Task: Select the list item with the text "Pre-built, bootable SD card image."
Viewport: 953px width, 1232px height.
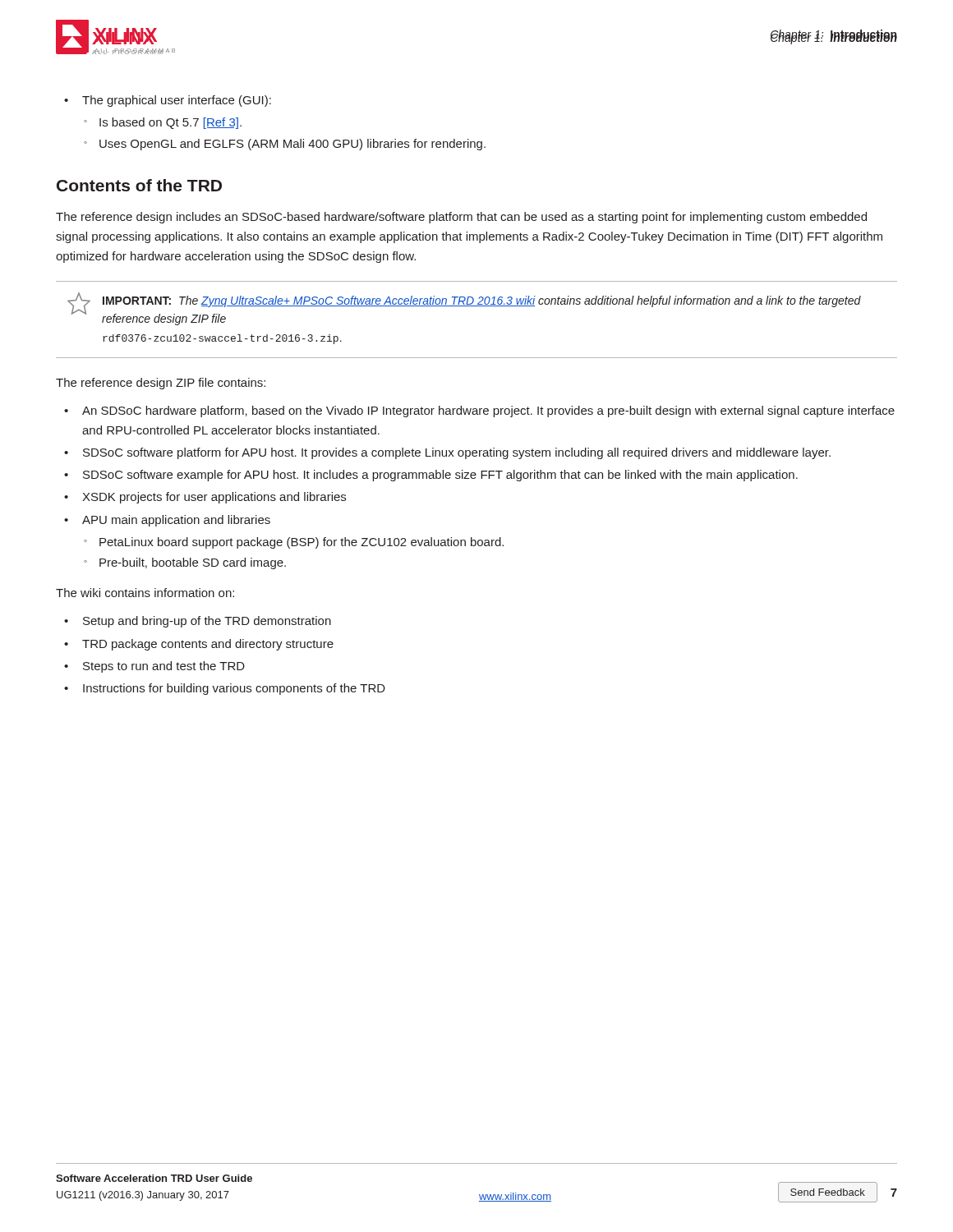Action: [x=193, y=562]
